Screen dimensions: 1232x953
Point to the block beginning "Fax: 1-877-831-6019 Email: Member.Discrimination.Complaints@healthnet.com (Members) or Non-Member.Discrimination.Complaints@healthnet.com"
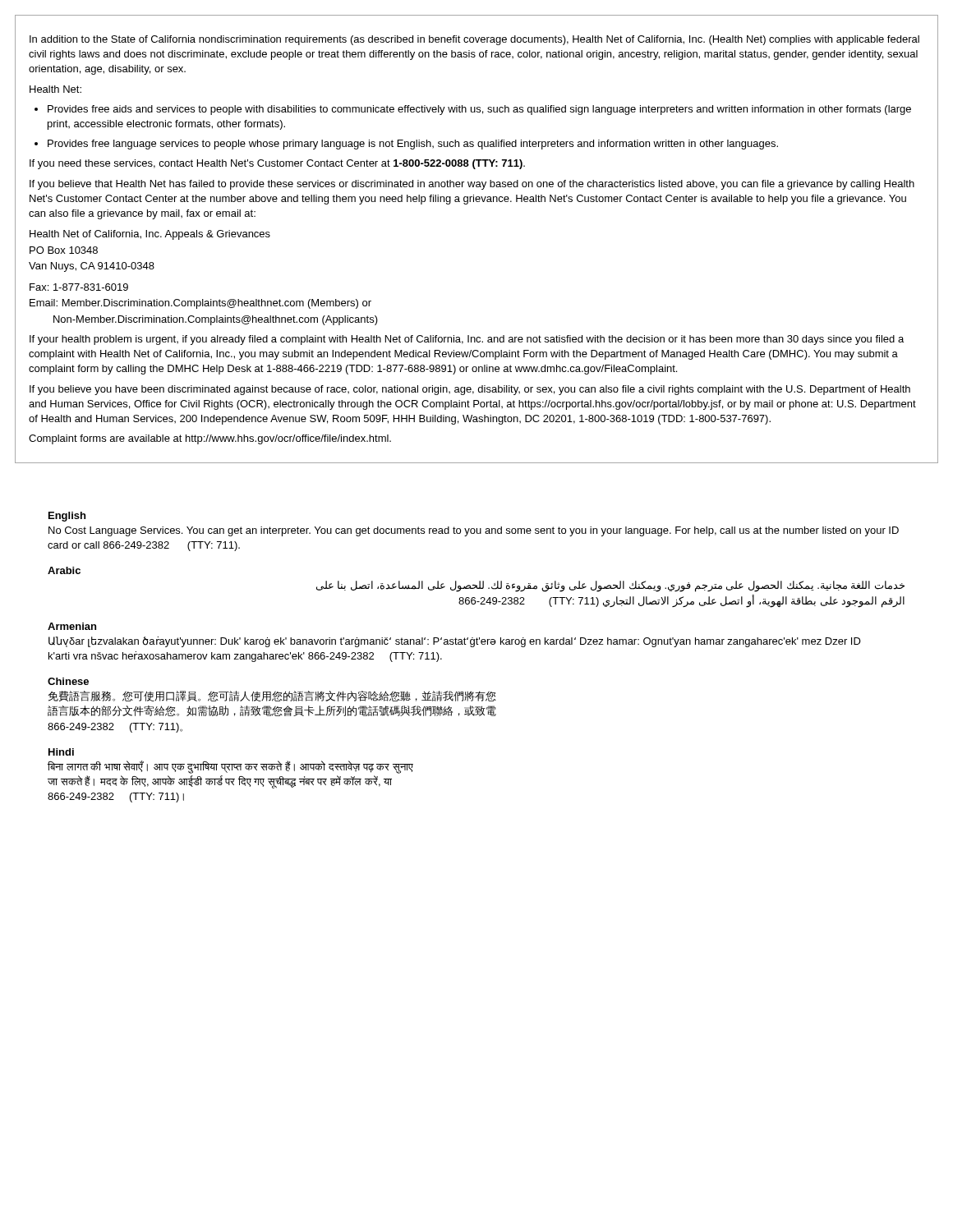tap(79, 287)
